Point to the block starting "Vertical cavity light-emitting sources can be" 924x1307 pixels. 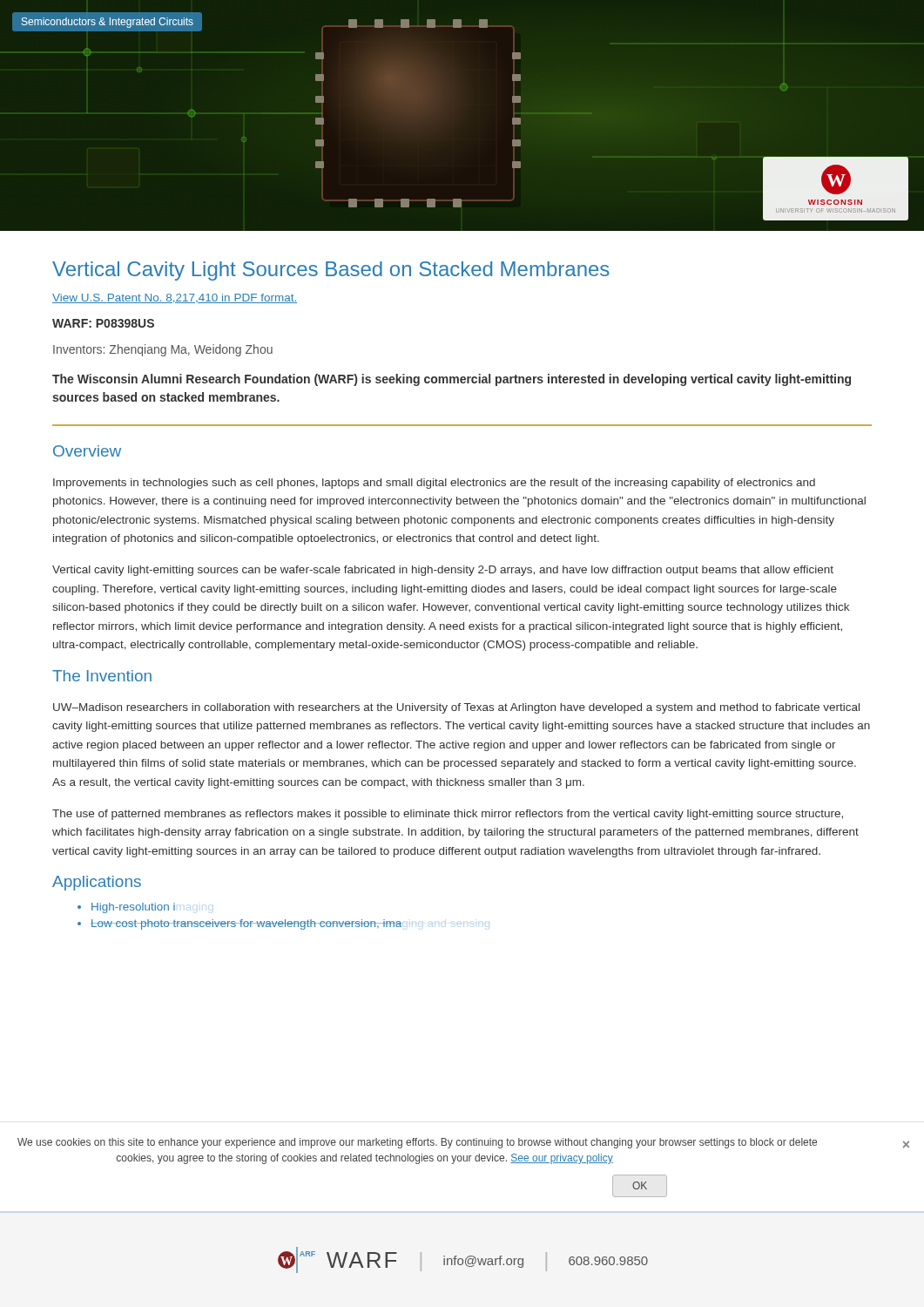pos(462,607)
